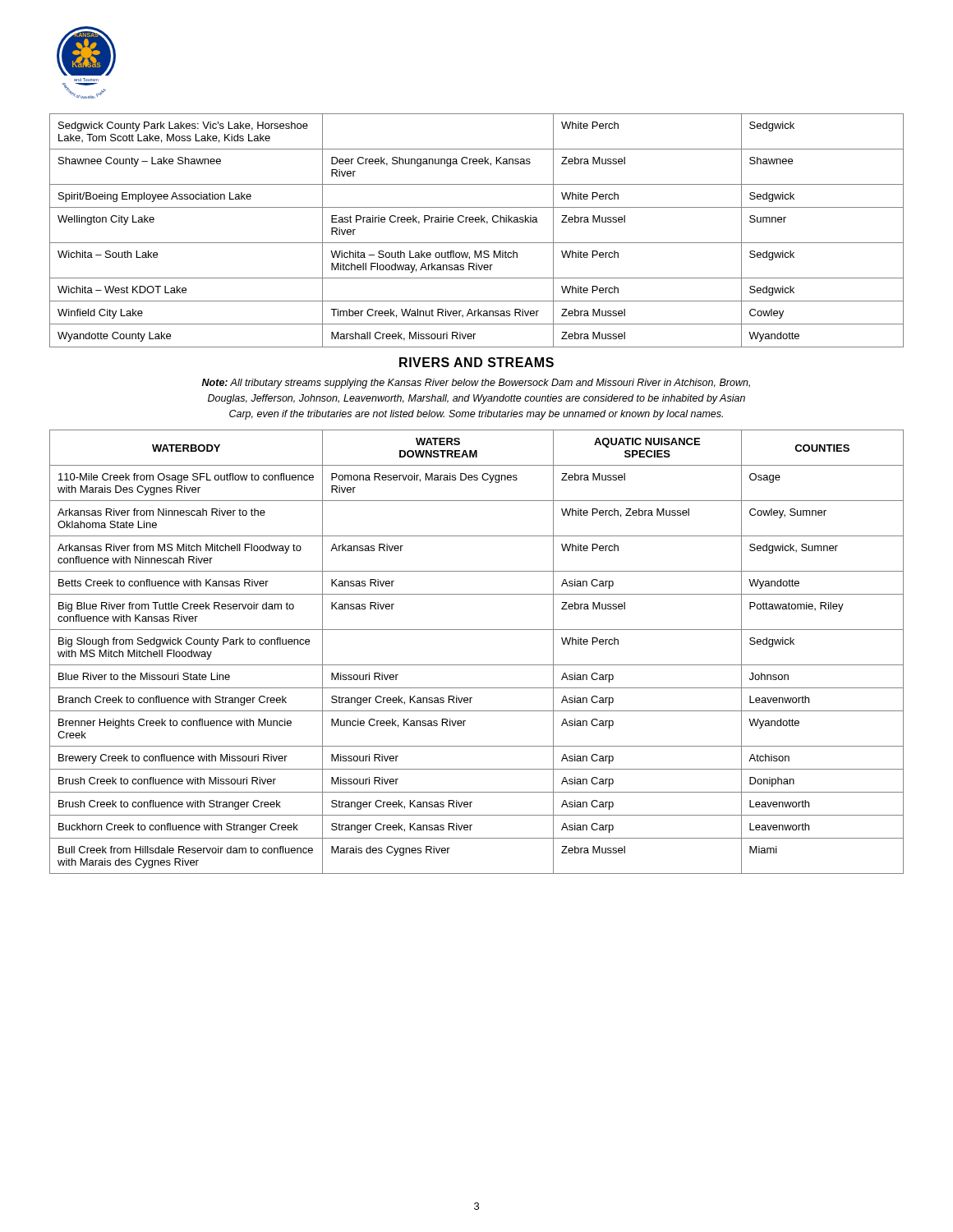Locate the table with the text "Muncie Creek, Kansas River"
Viewport: 953px width, 1232px height.
pos(476,652)
